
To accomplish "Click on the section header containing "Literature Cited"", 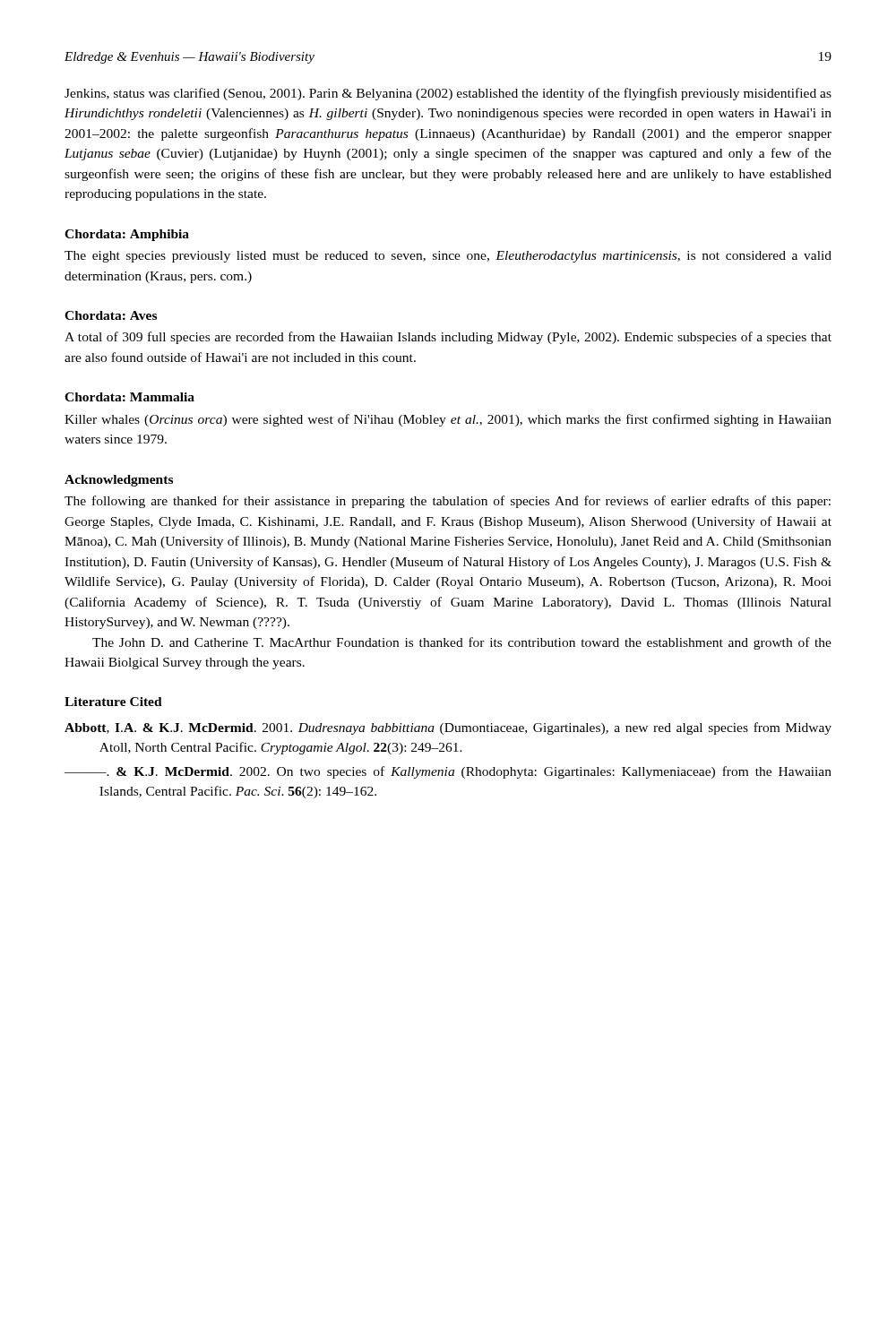I will 113,702.
